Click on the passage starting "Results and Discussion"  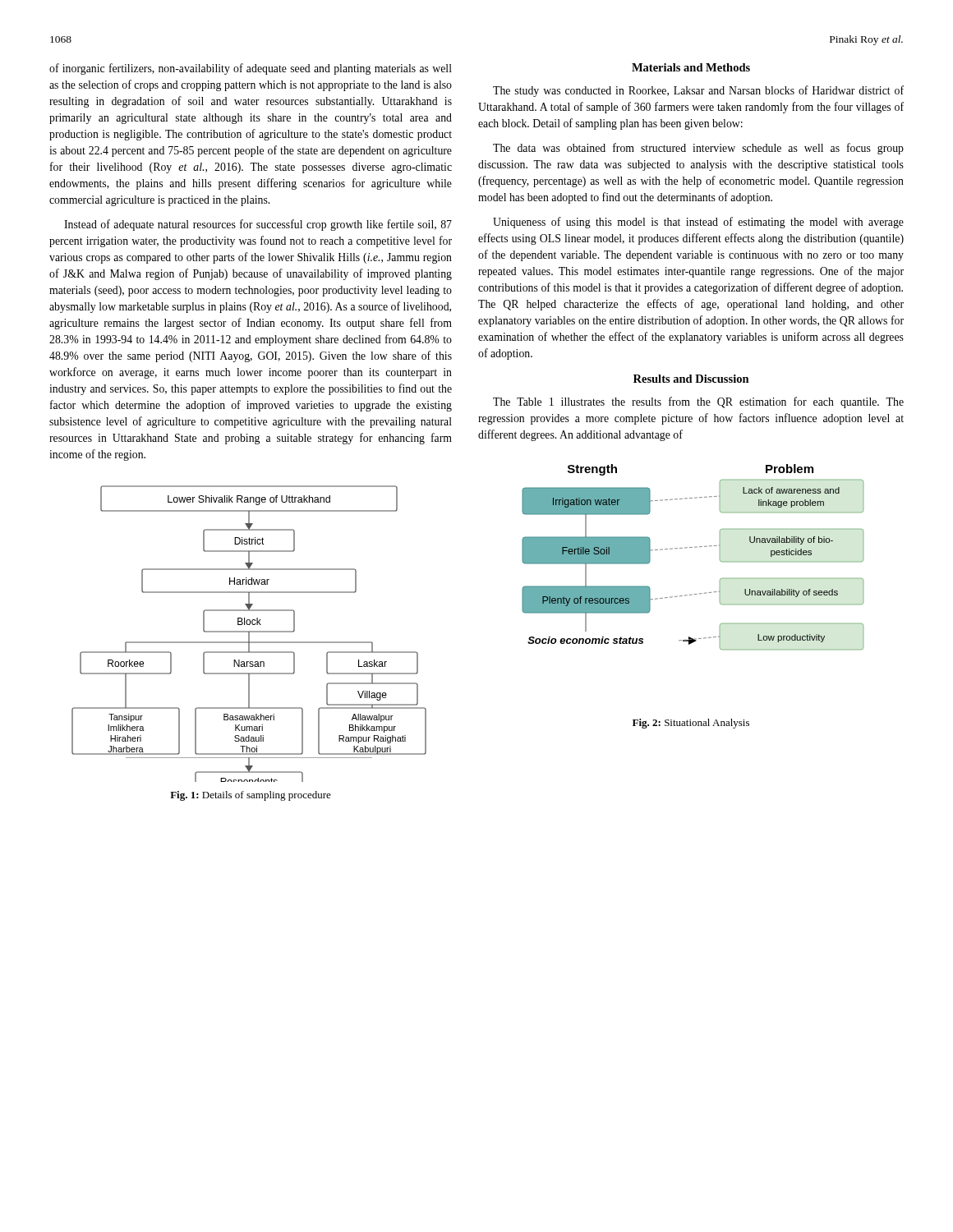(691, 379)
